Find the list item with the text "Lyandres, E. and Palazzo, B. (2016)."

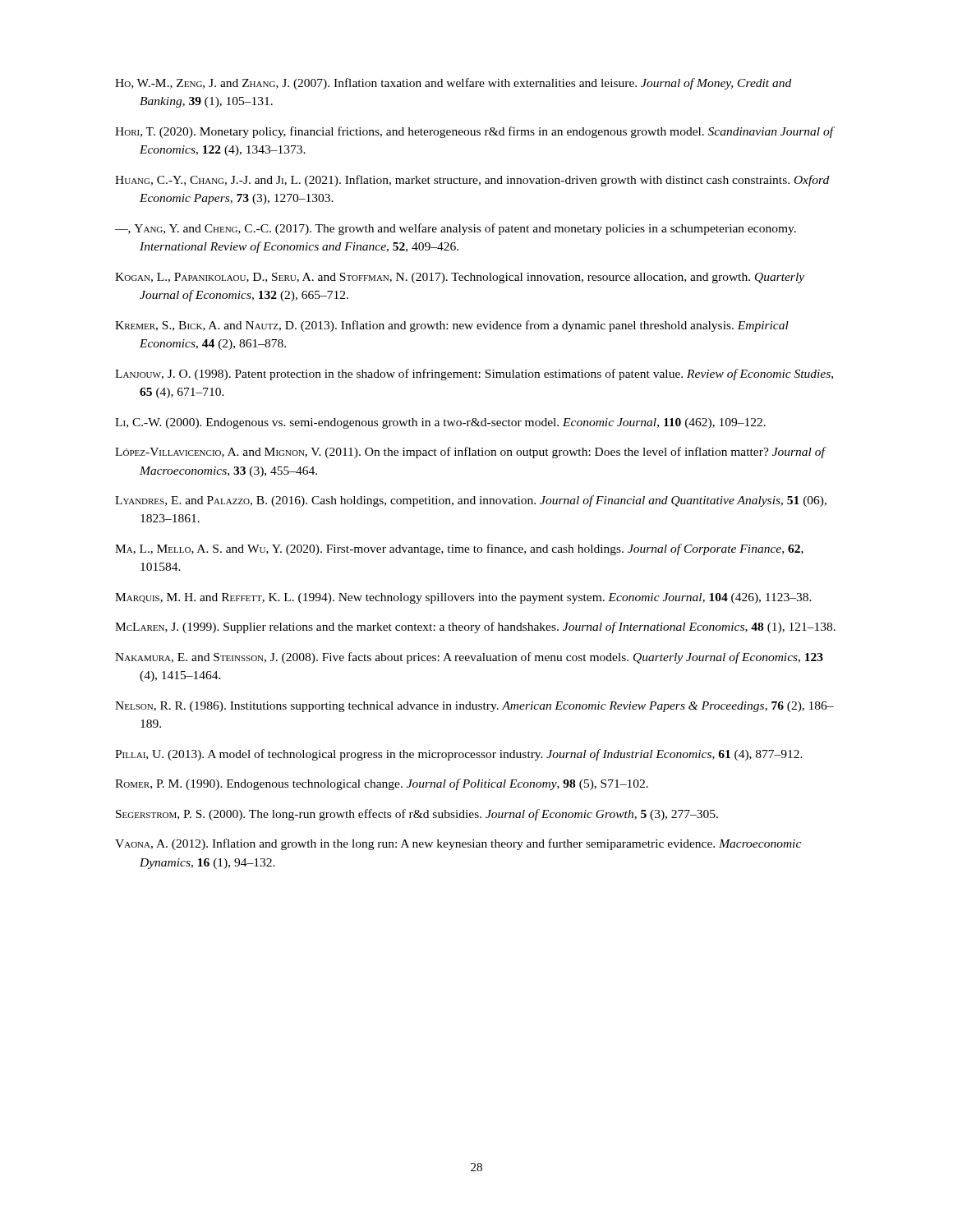pos(471,509)
